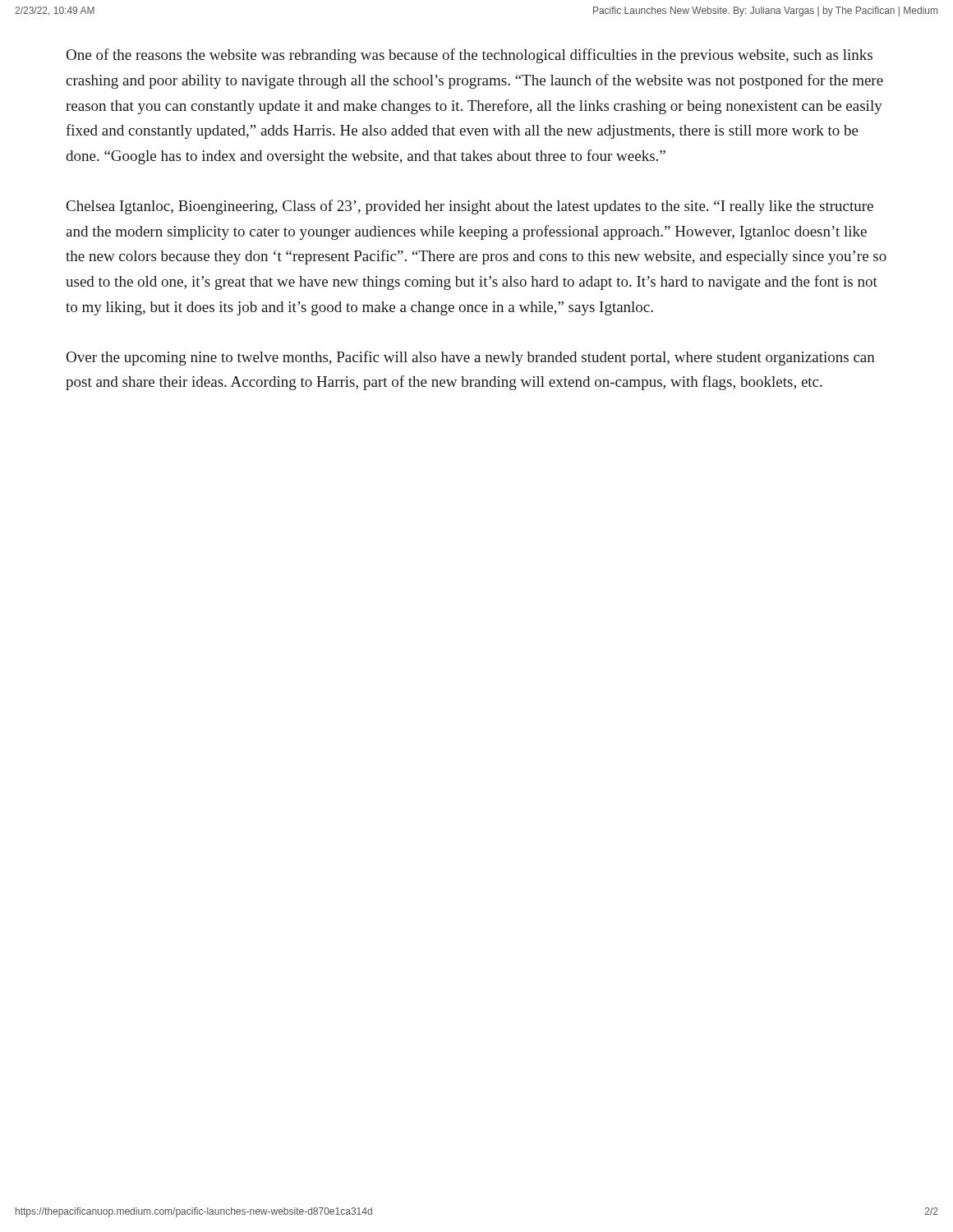Locate the text block containing "Over the upcoming nine to twelve months,"

[470, 369]
